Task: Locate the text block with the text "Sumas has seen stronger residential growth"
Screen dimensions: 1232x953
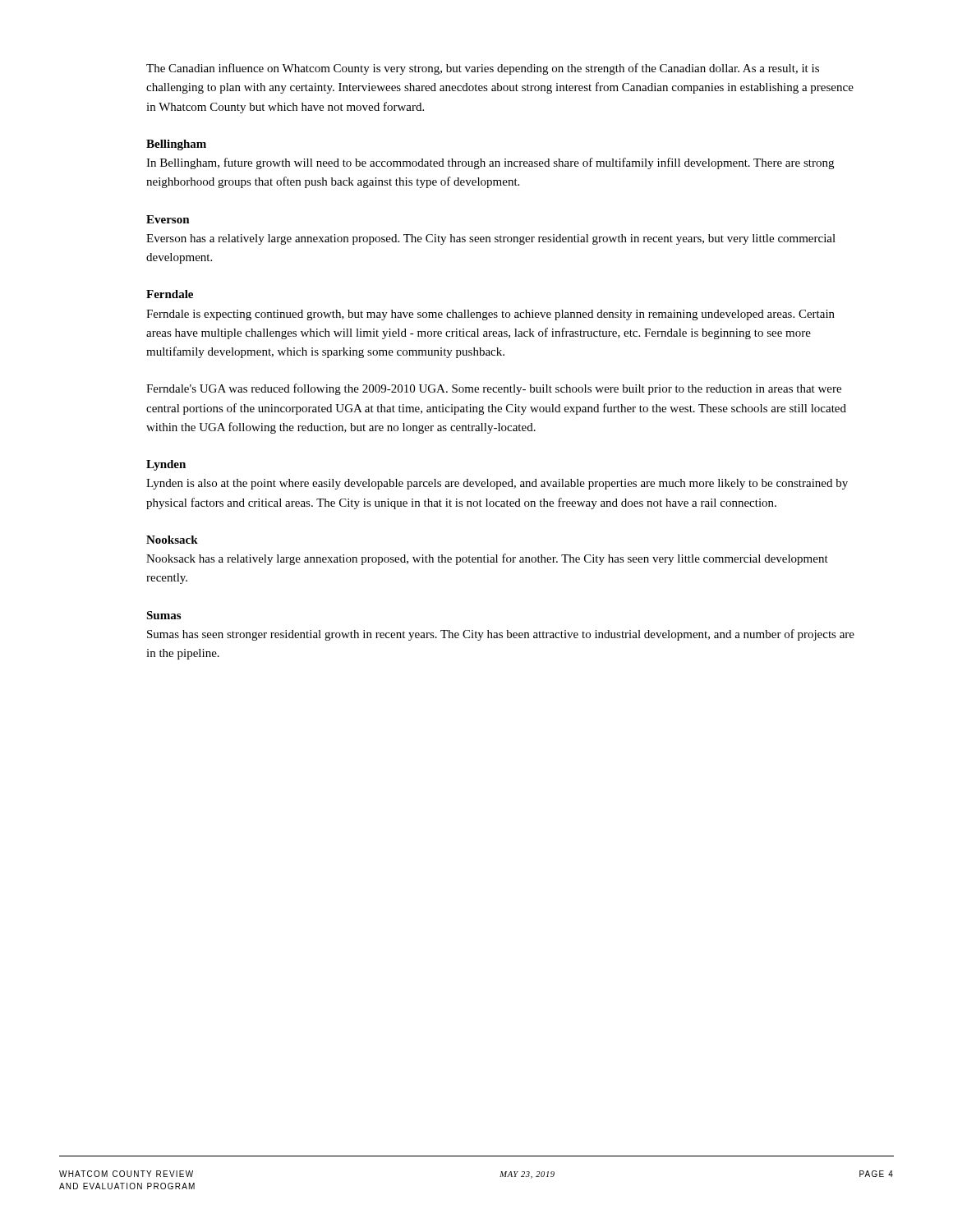Action: pyautogui.click(x=500, y=643)
